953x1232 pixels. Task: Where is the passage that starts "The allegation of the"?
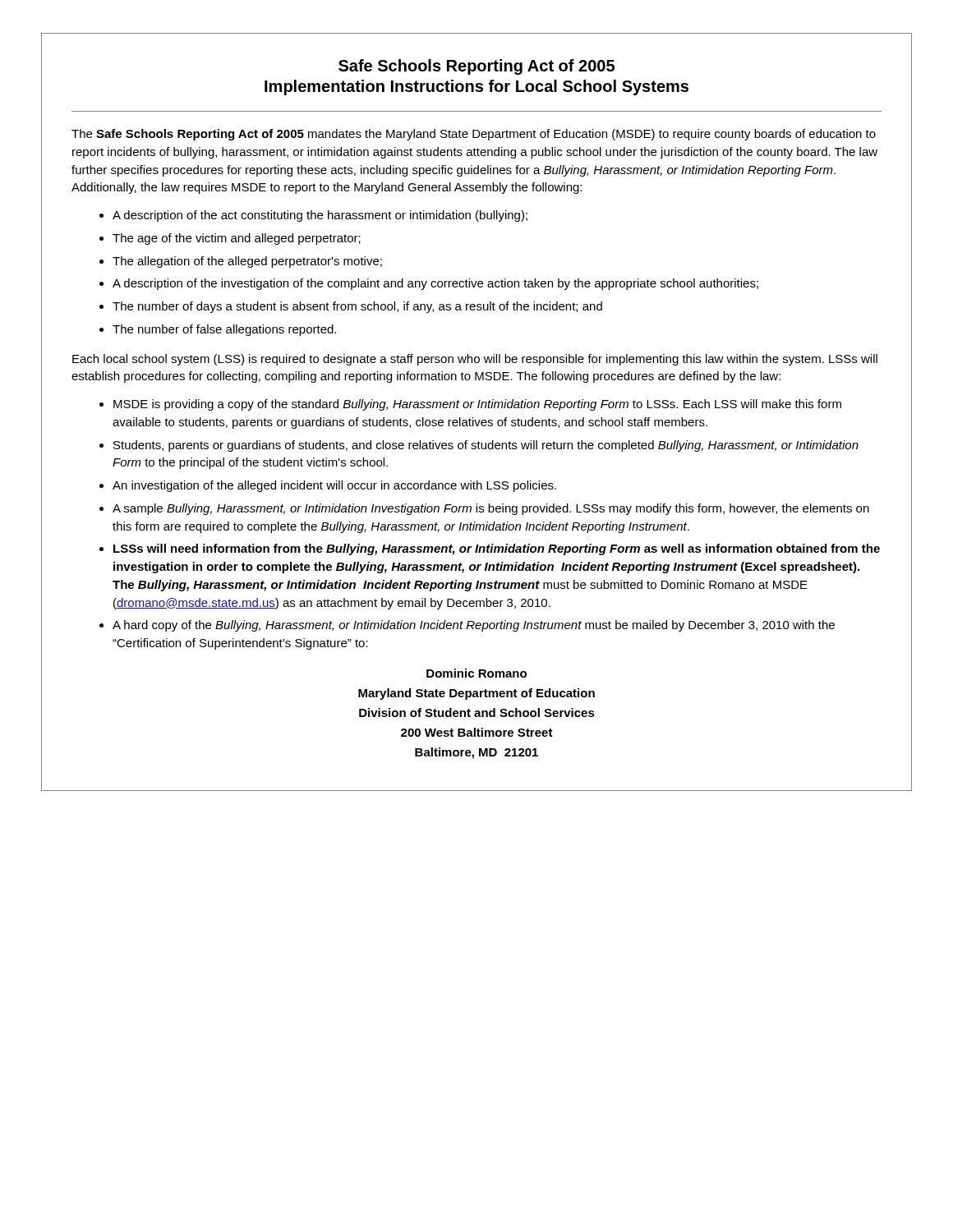tap(248, 260)
